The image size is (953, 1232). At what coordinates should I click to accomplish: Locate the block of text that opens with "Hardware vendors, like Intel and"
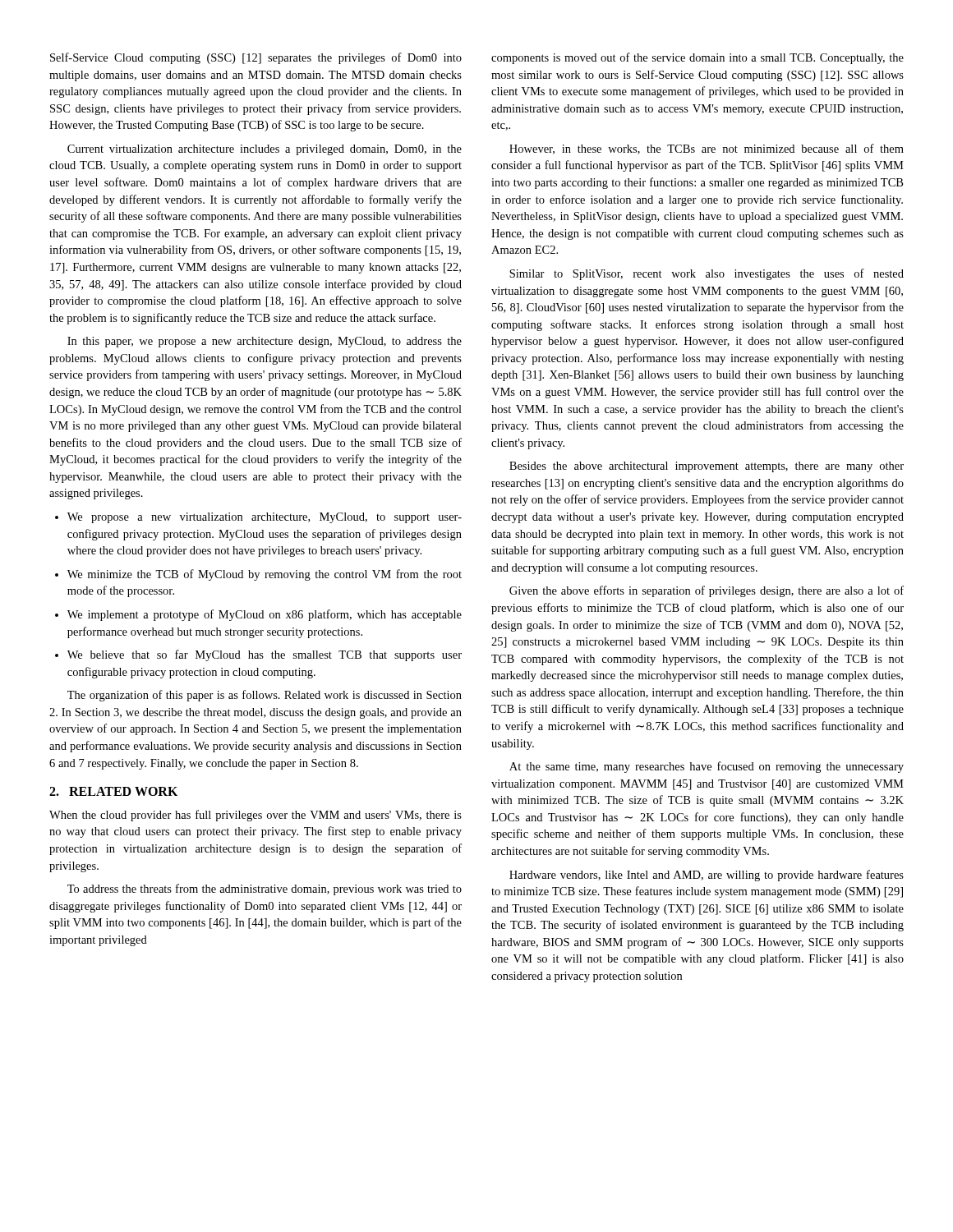coord(698,925)
